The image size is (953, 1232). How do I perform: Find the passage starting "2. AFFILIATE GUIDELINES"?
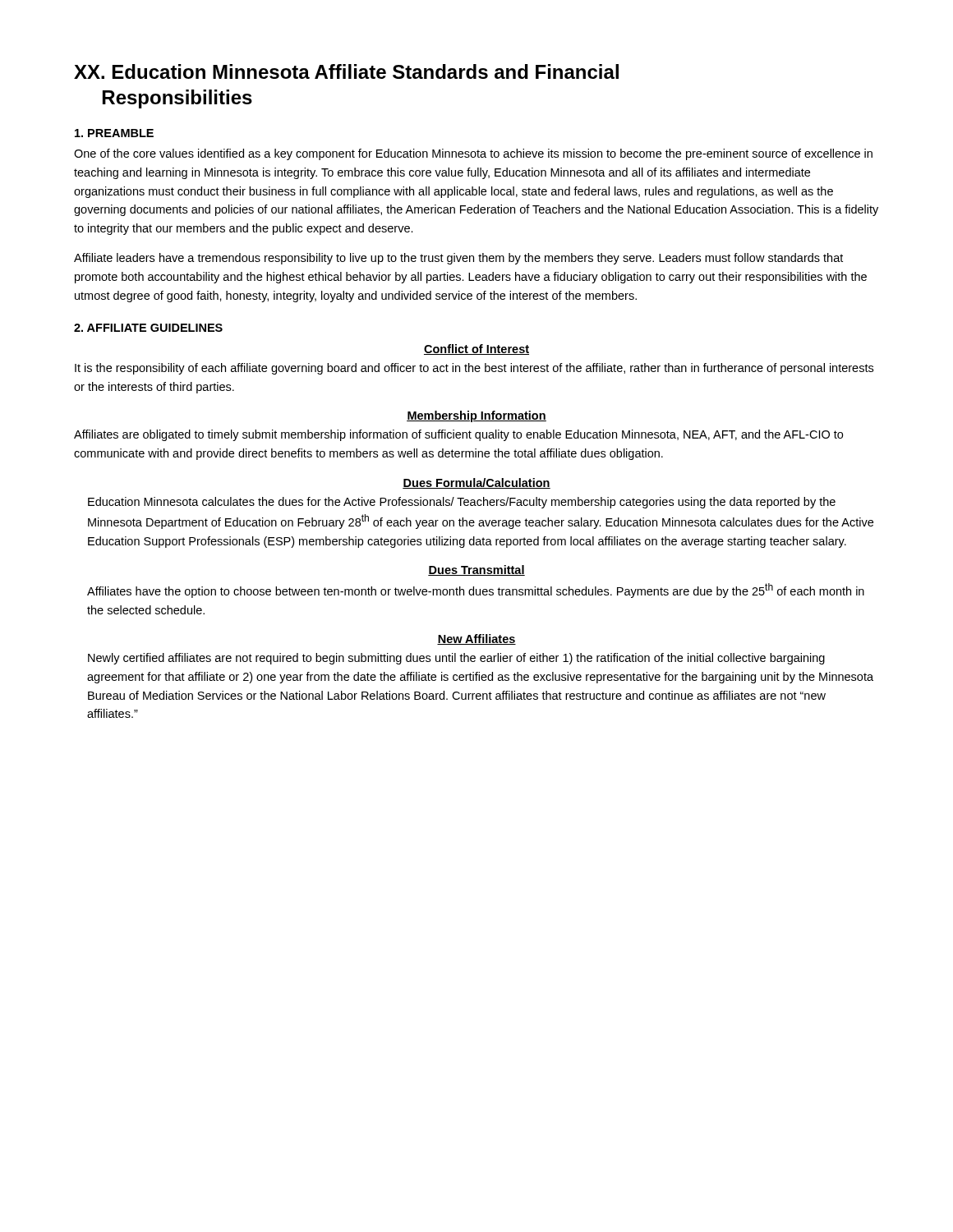click(148, 328)
